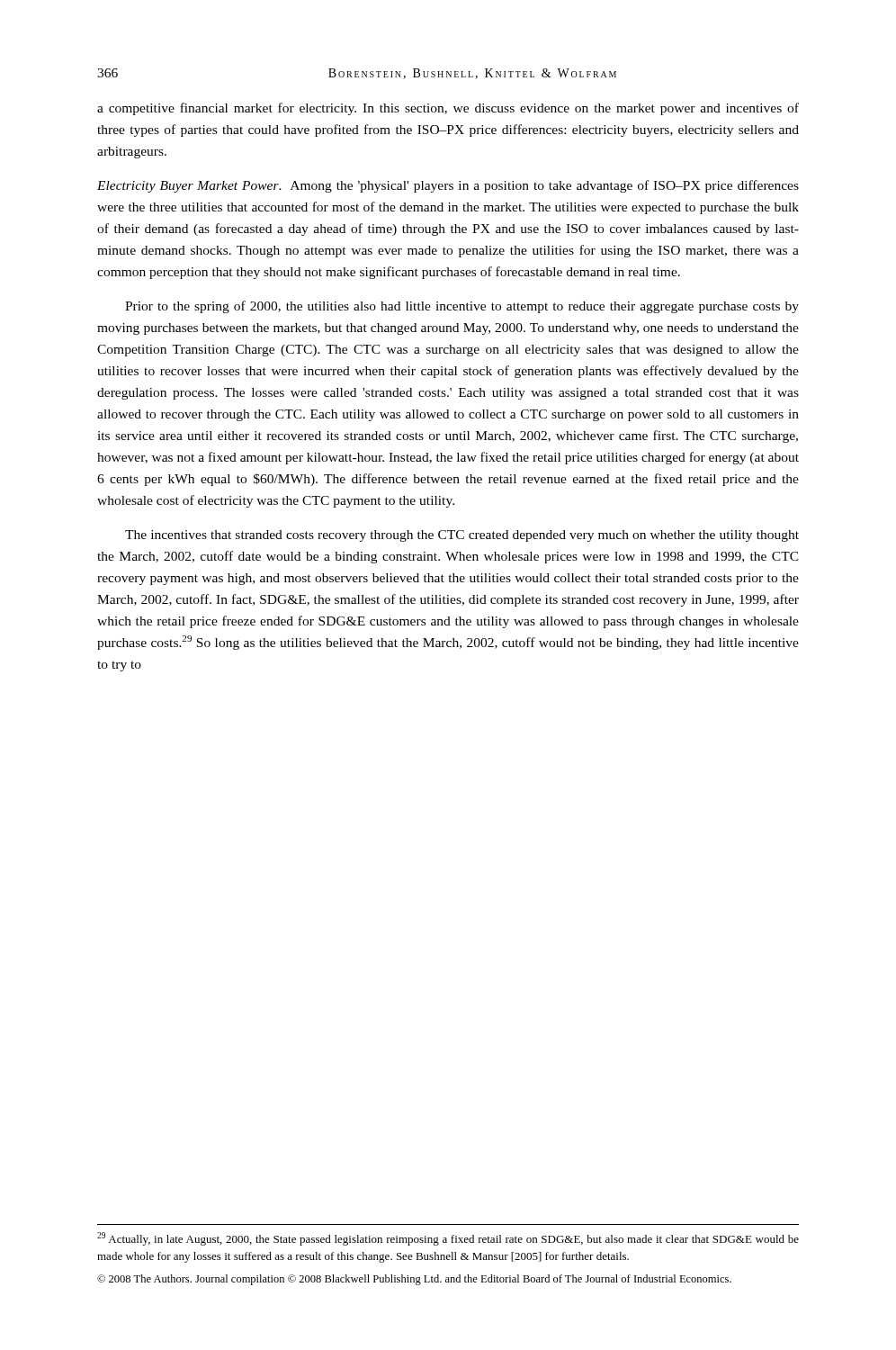Viewport: 896px width, 1350px height.
Task: Find the text block that says "Electricity Buyer Market Power."
Action: 448,229
